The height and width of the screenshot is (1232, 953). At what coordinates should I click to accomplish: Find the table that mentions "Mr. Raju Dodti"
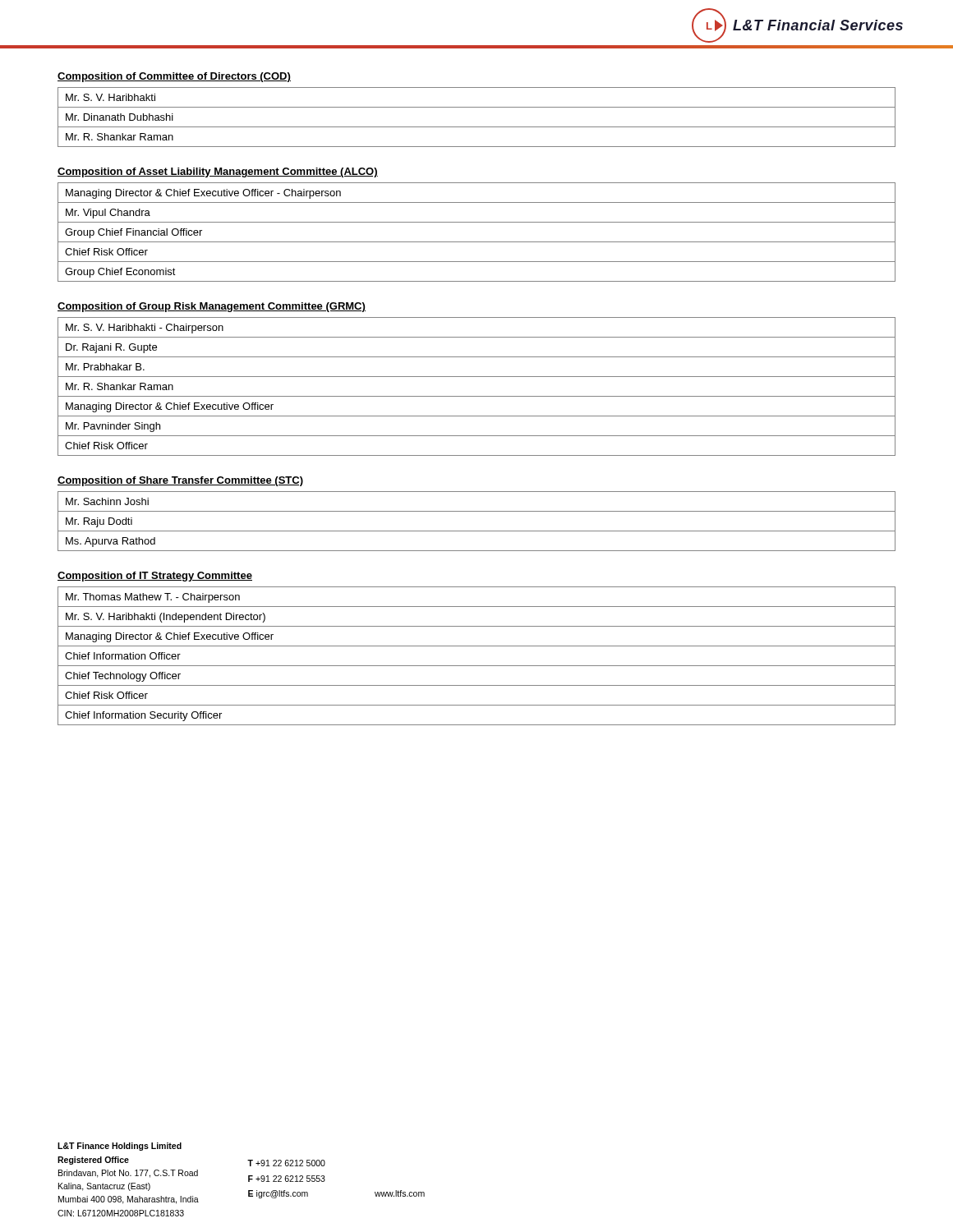pos(476,521)
